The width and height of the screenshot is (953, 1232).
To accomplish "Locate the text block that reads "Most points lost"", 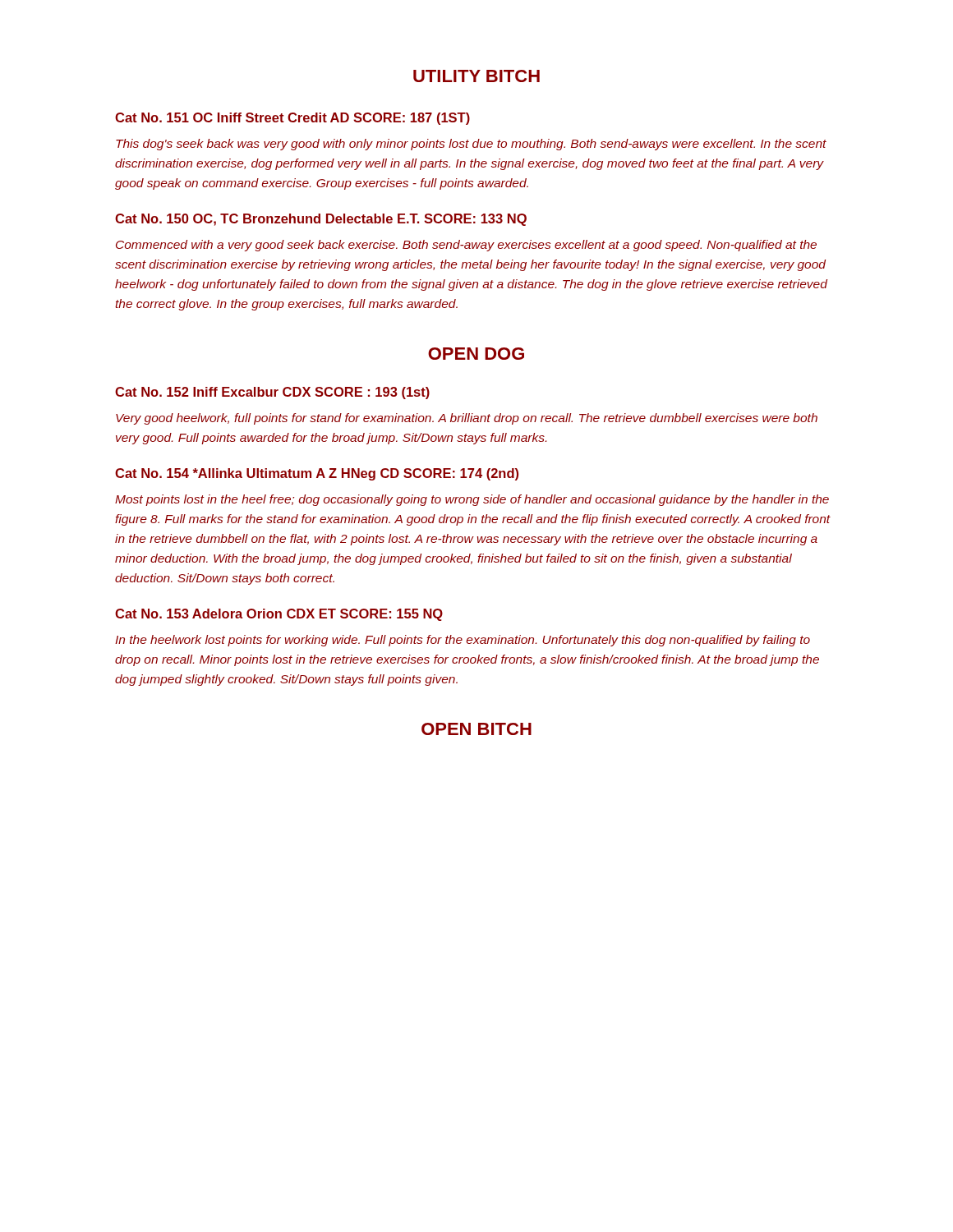I will [x=472, y=539].
